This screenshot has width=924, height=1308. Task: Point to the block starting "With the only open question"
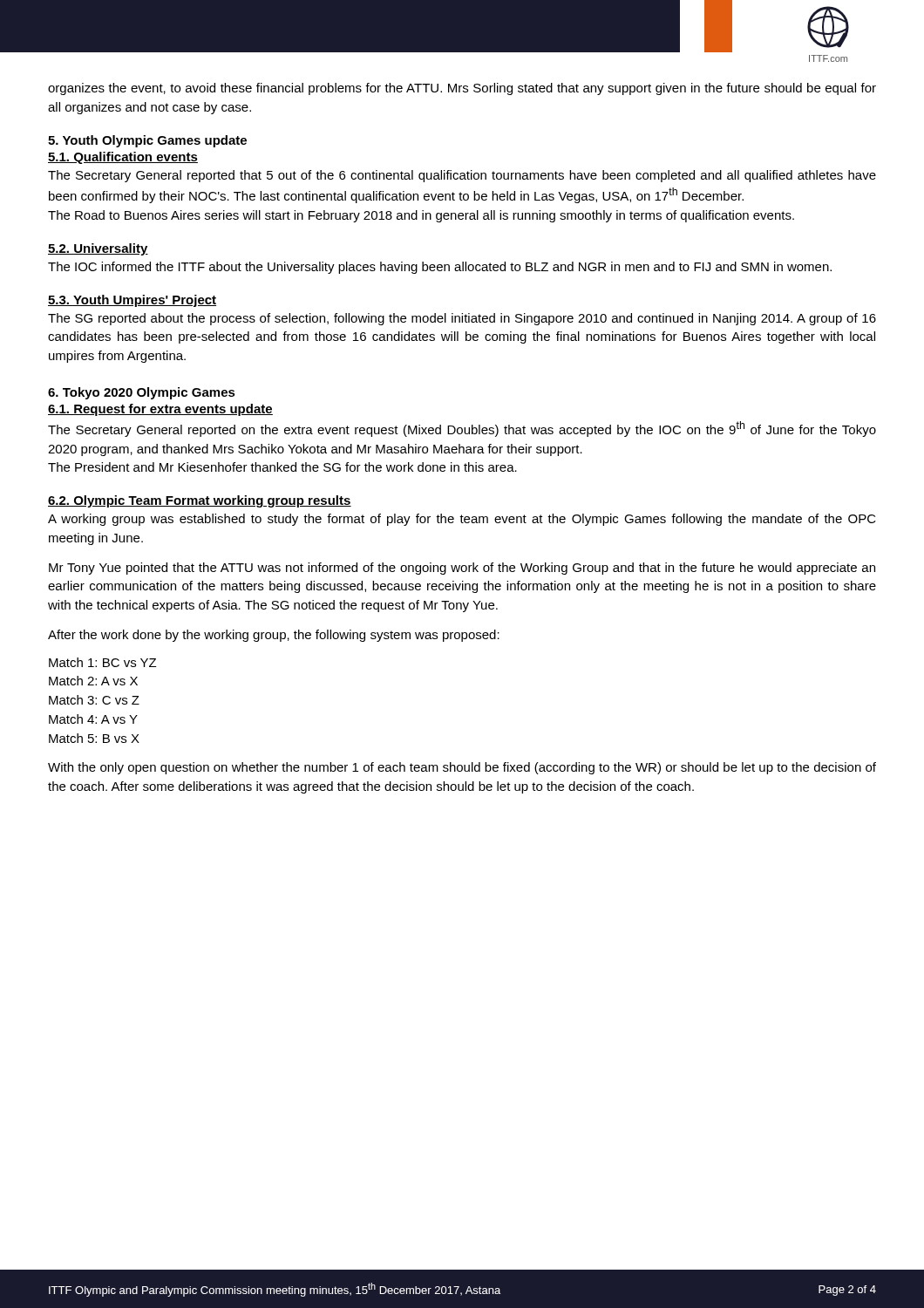(x=462, y=777)
